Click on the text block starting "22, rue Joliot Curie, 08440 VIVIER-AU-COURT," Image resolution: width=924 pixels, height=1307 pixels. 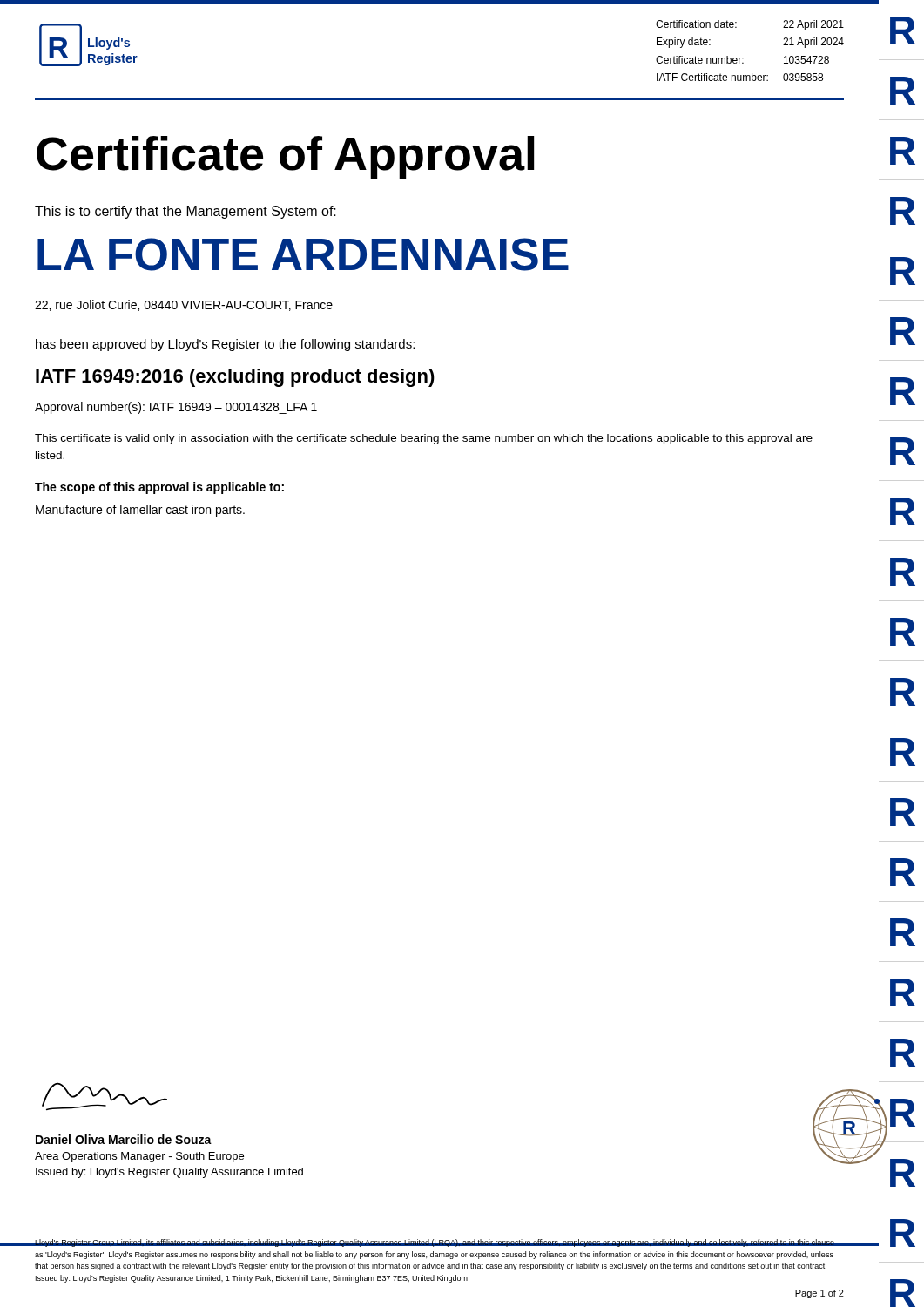(x=184, y=305)
